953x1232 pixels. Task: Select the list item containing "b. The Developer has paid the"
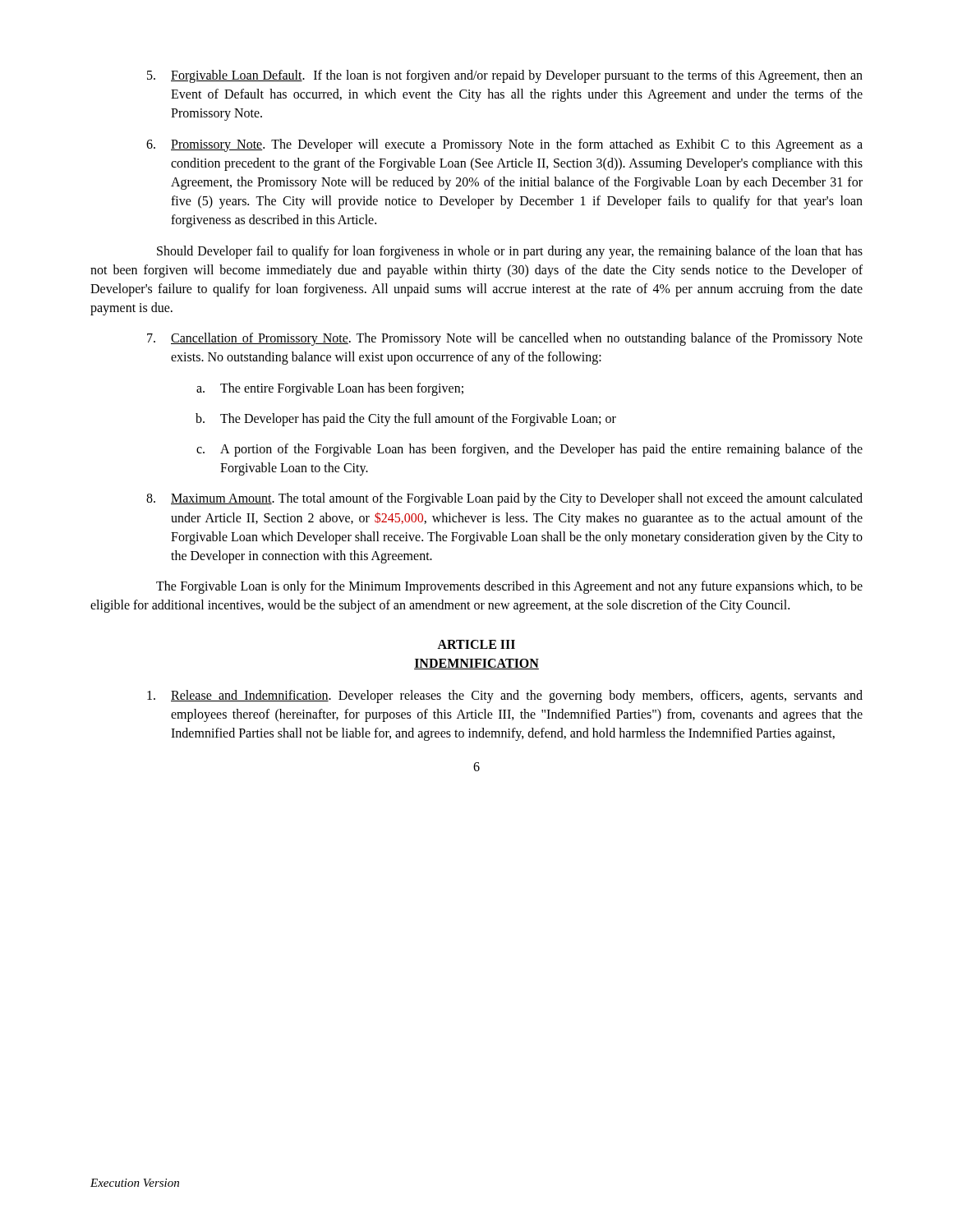pyautogui.click(x=509, y=418)
